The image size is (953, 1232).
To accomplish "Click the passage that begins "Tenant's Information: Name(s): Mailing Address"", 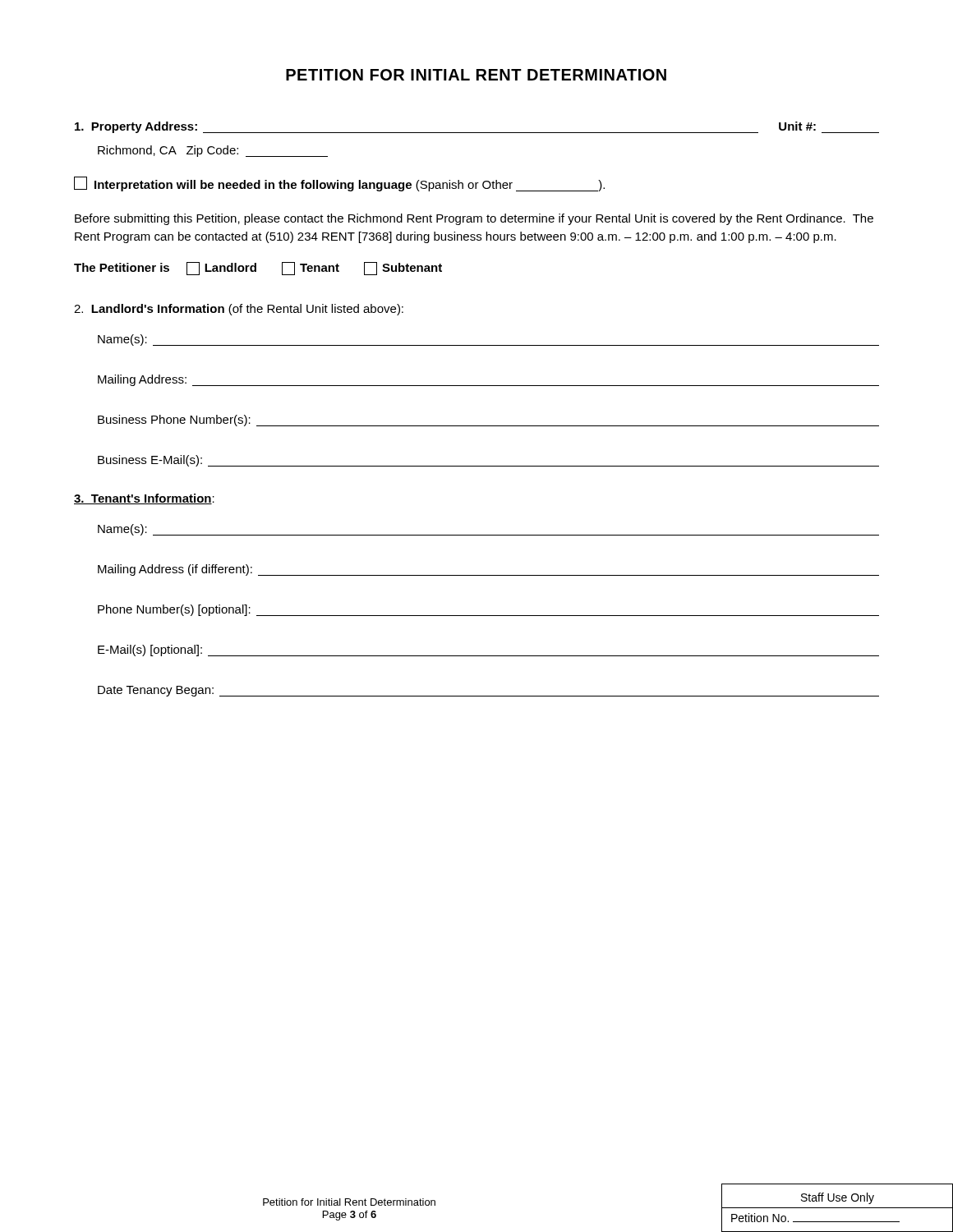I will point(144,499).
